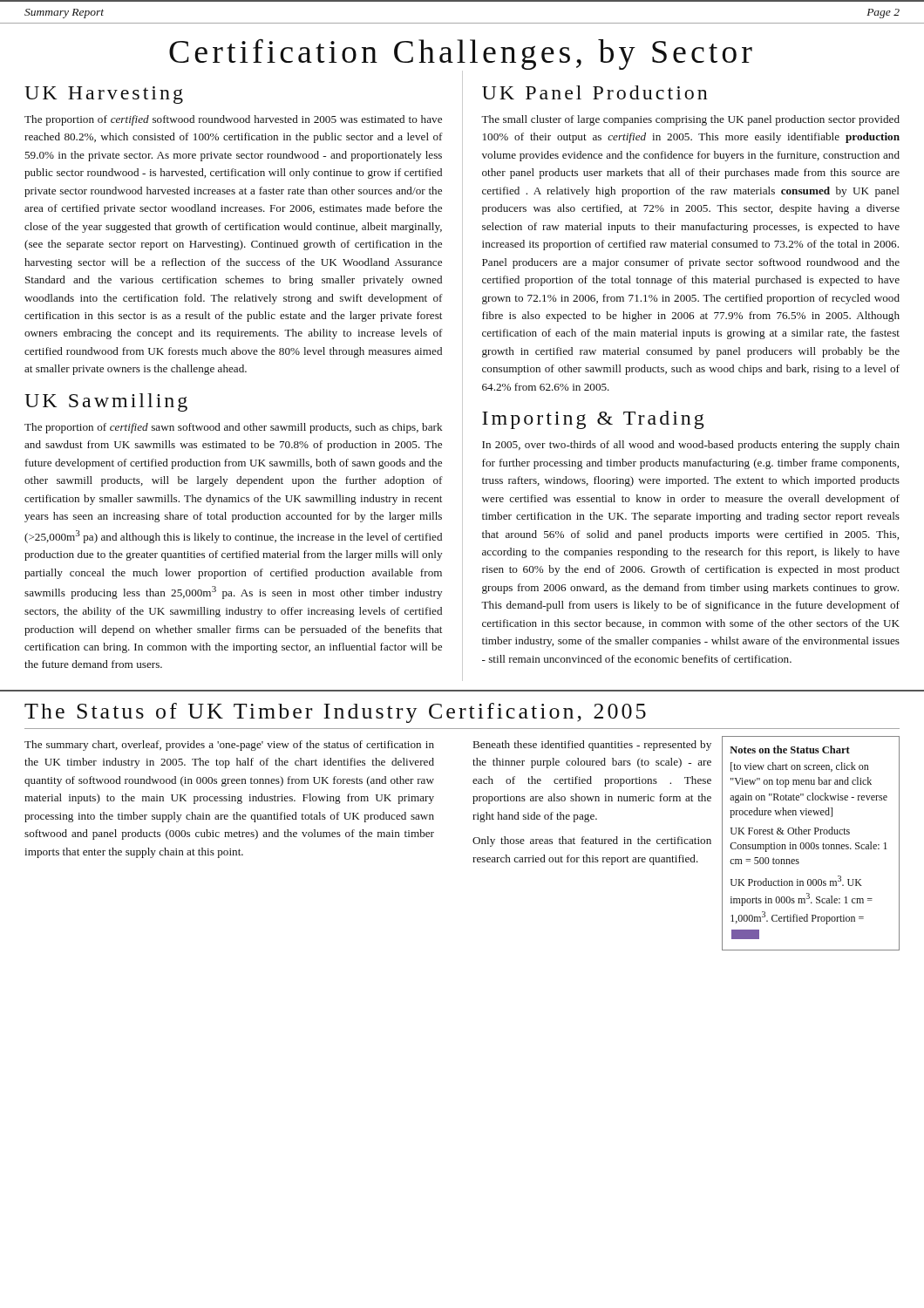Find the passage starting "Notes on the Status Chart"
The height and width of the screenshot is (1308, 924).
811,842
